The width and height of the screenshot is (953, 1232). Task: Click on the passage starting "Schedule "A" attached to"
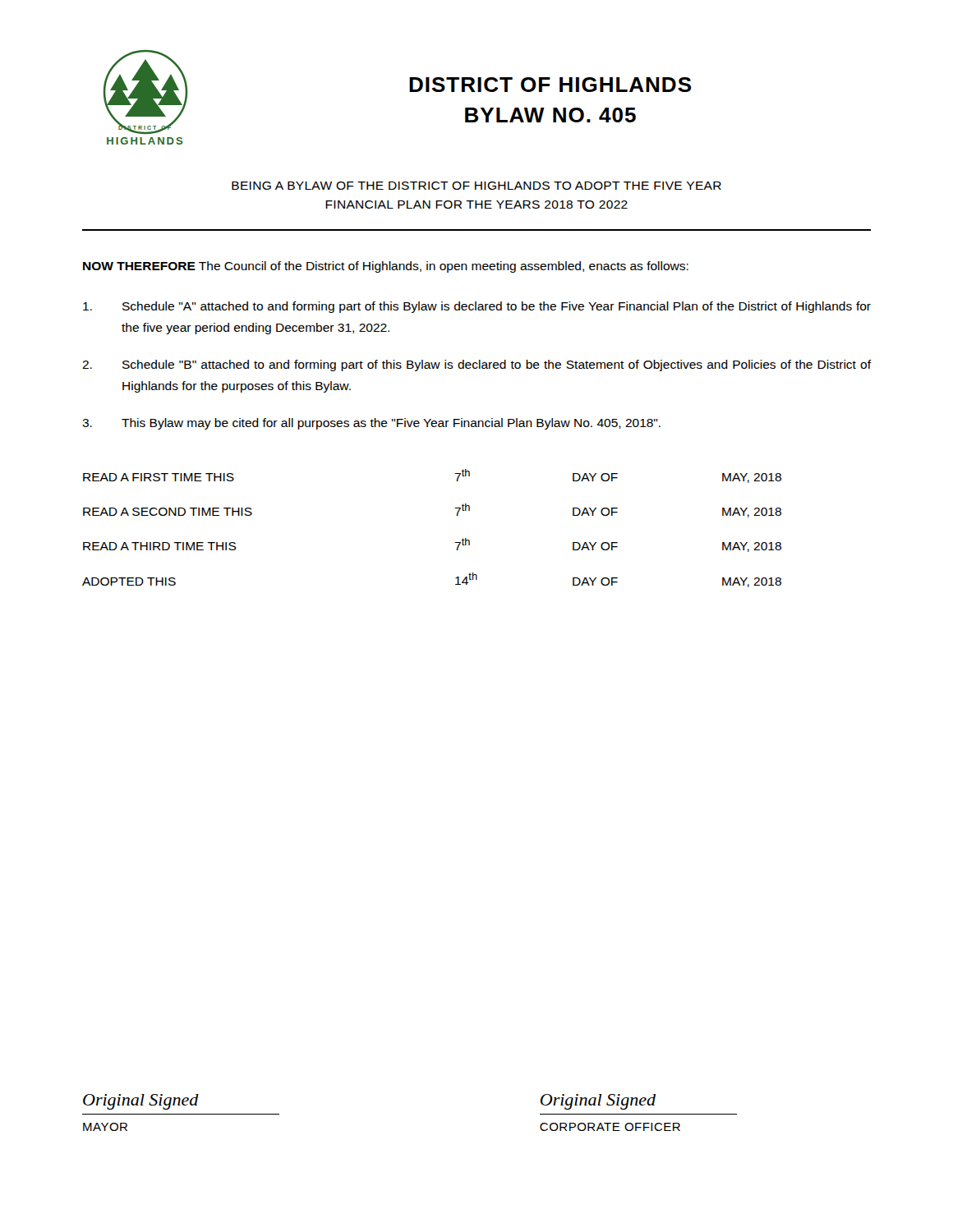(x=476, y=317)
